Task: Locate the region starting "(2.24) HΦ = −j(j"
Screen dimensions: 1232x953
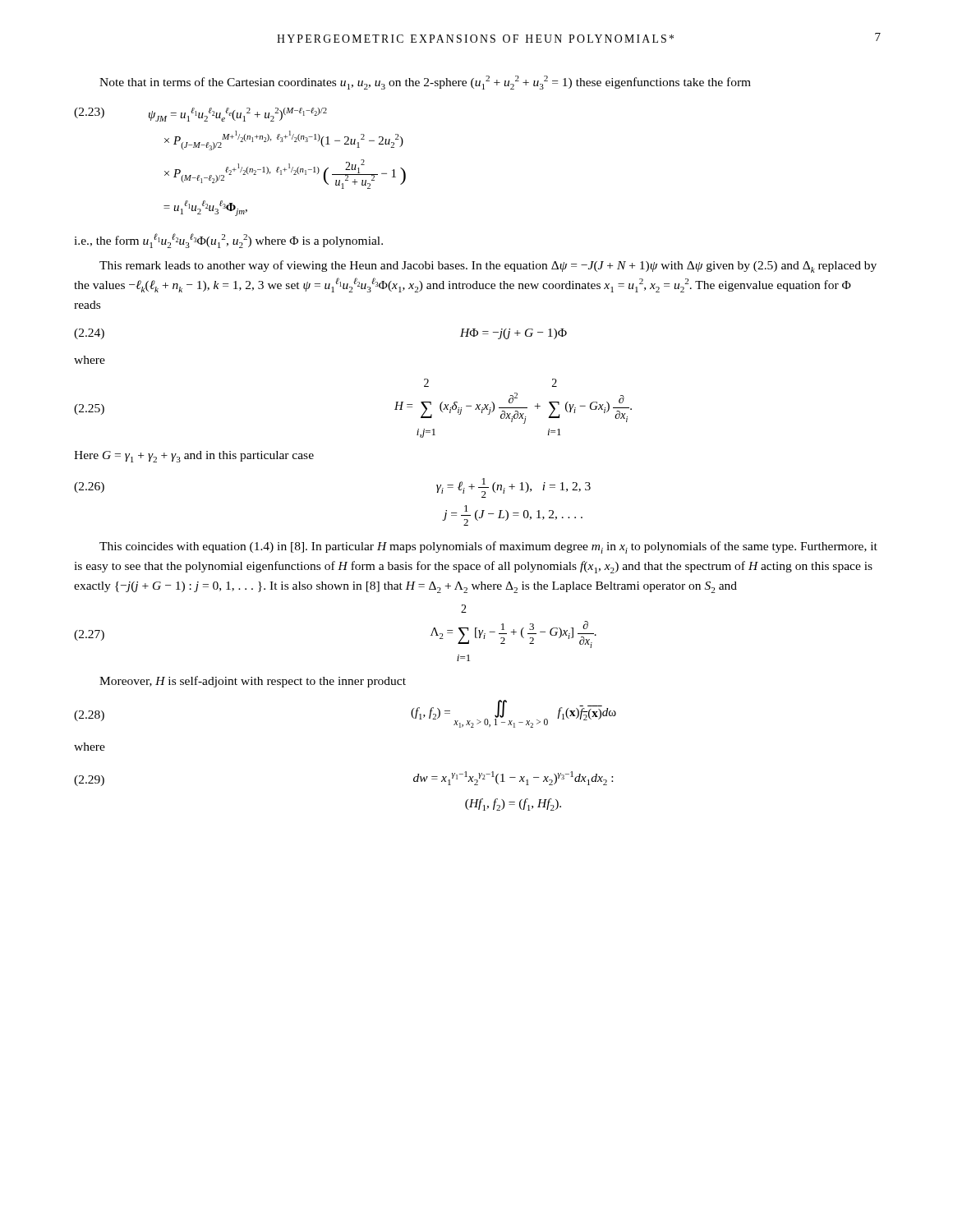Action: pyautogui.click(x=476, y=332)
